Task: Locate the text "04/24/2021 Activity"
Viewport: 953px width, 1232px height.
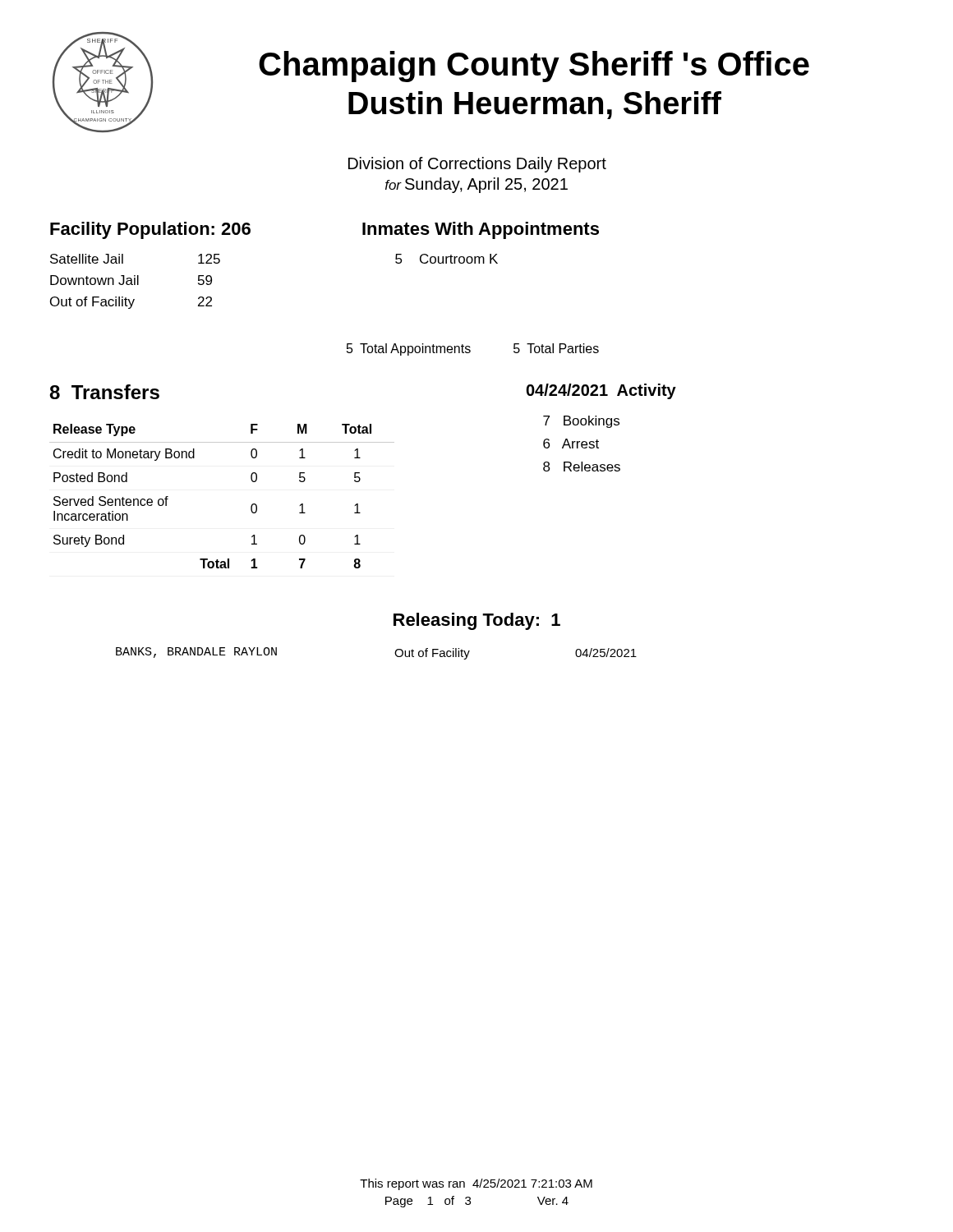Action: [x=601, y=390]
